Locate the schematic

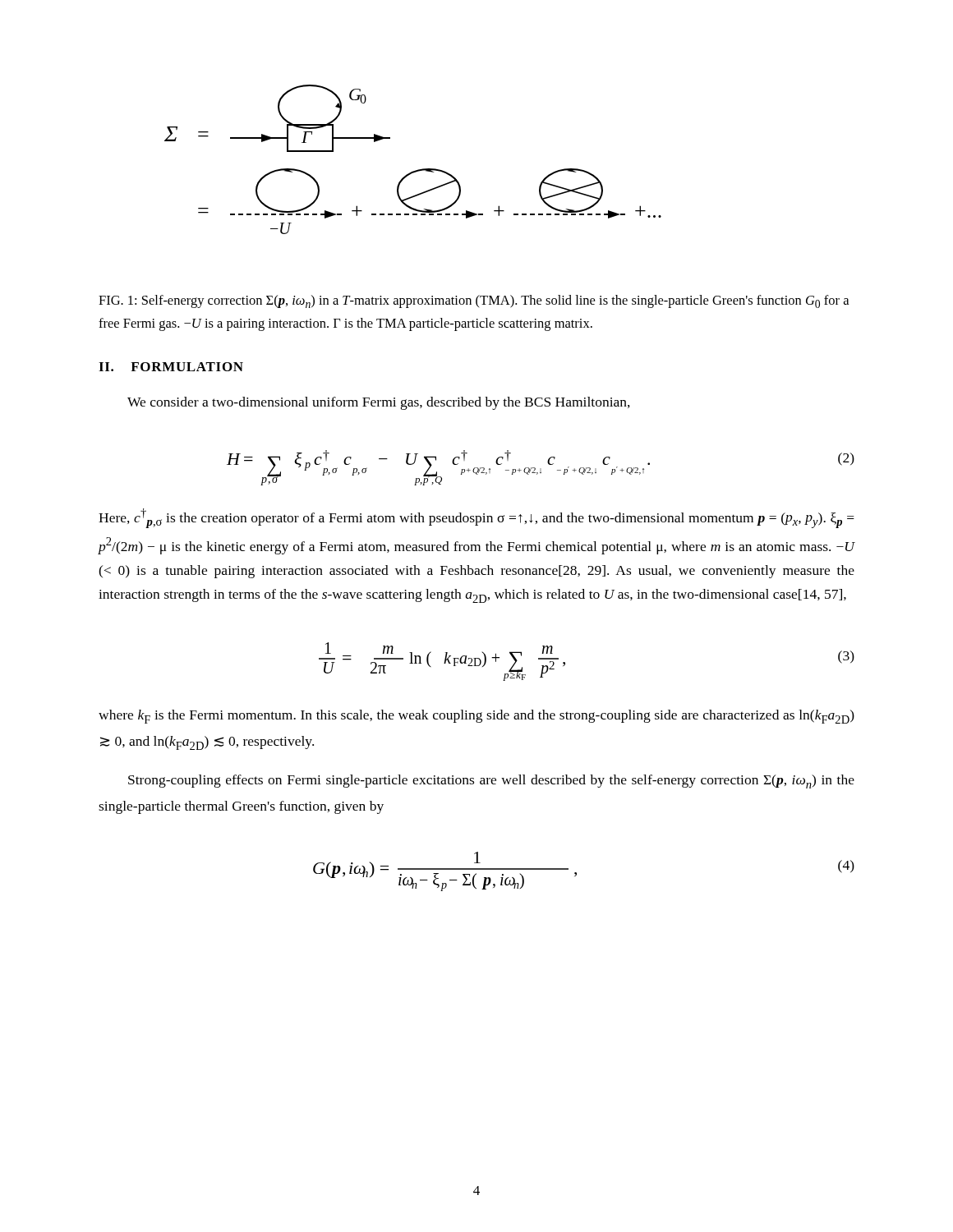[x=476, y=168]
